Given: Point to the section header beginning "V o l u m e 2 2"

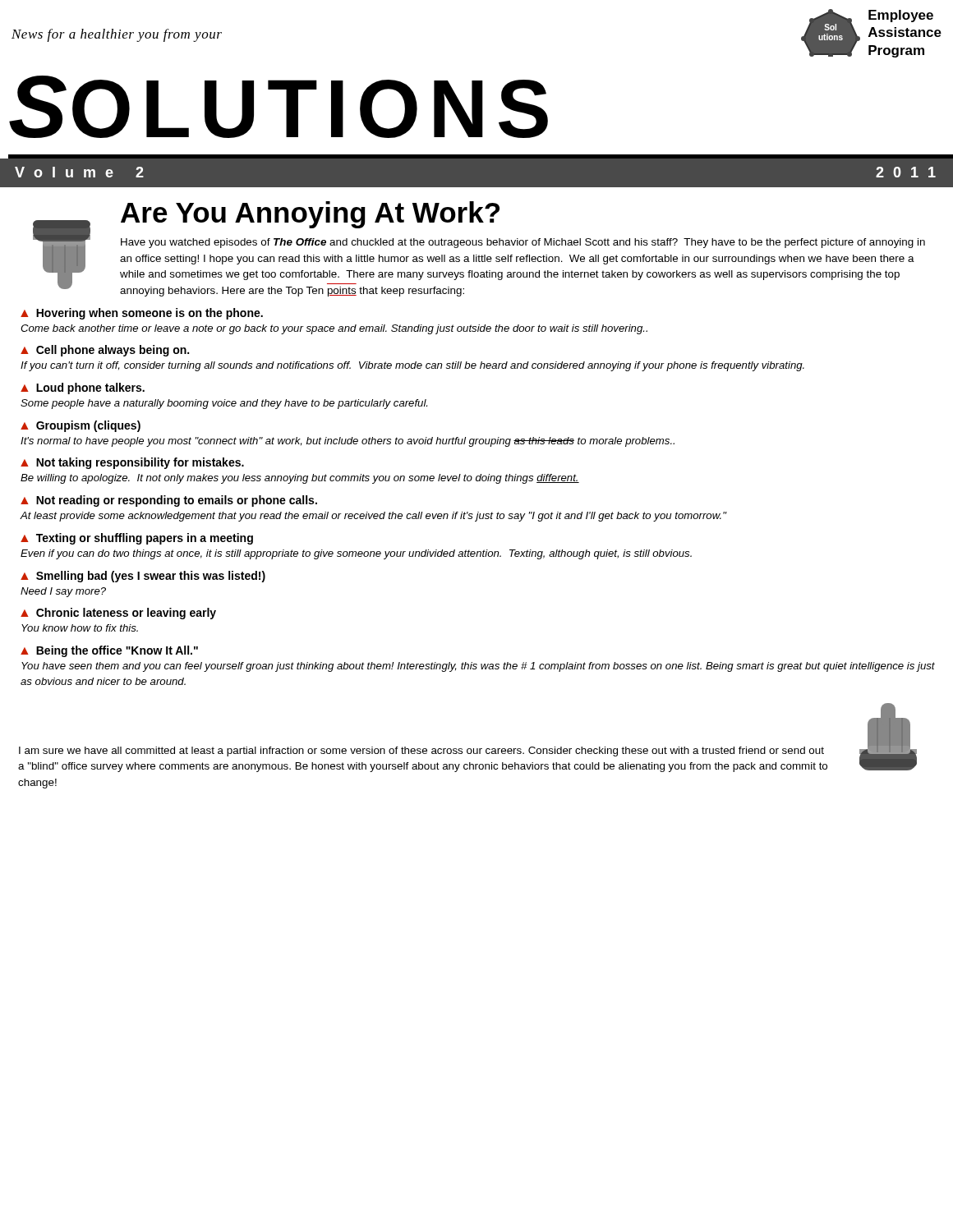Looking at the screenshot, I should (x=68, y=172).
